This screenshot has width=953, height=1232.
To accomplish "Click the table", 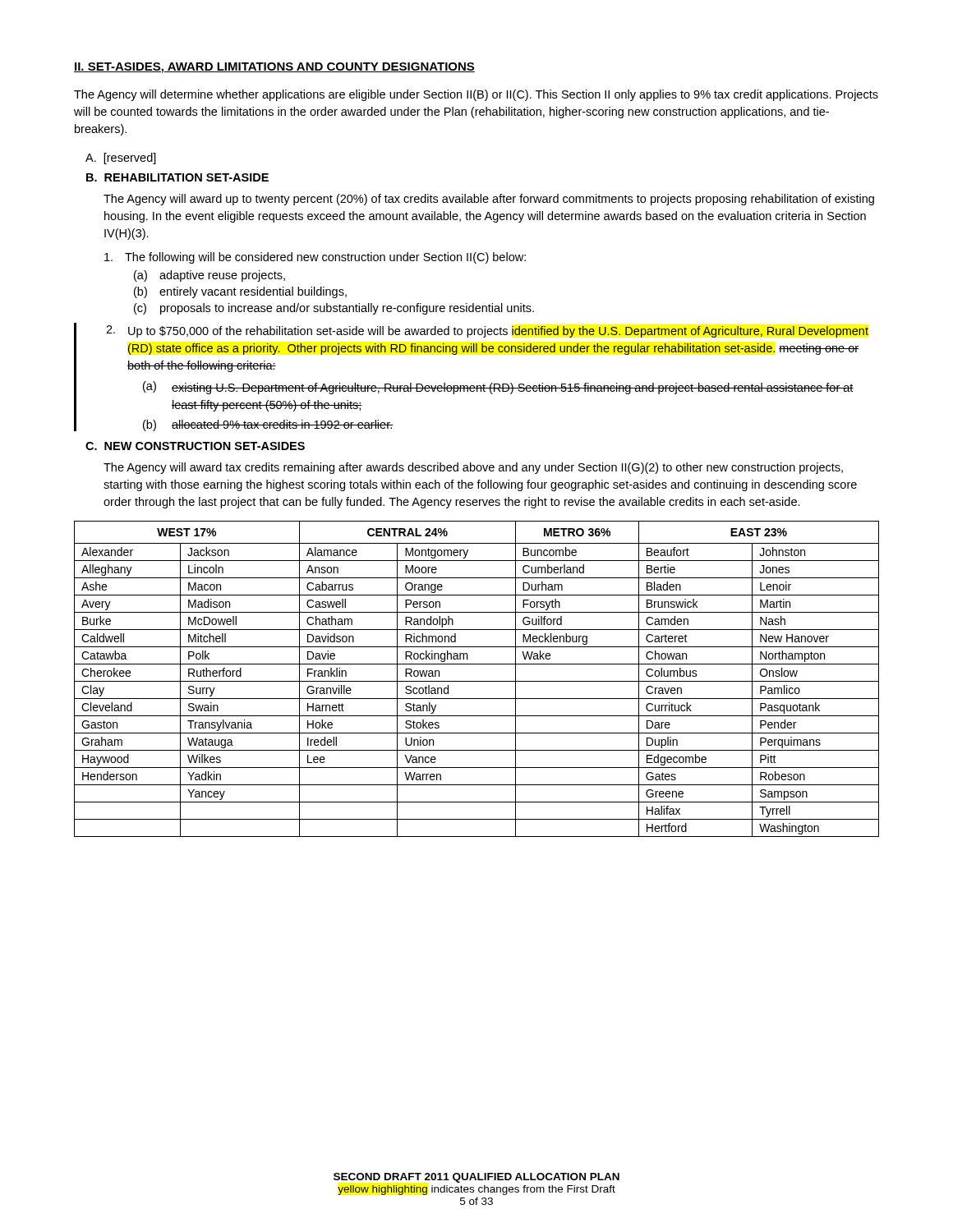I will 476,679.
